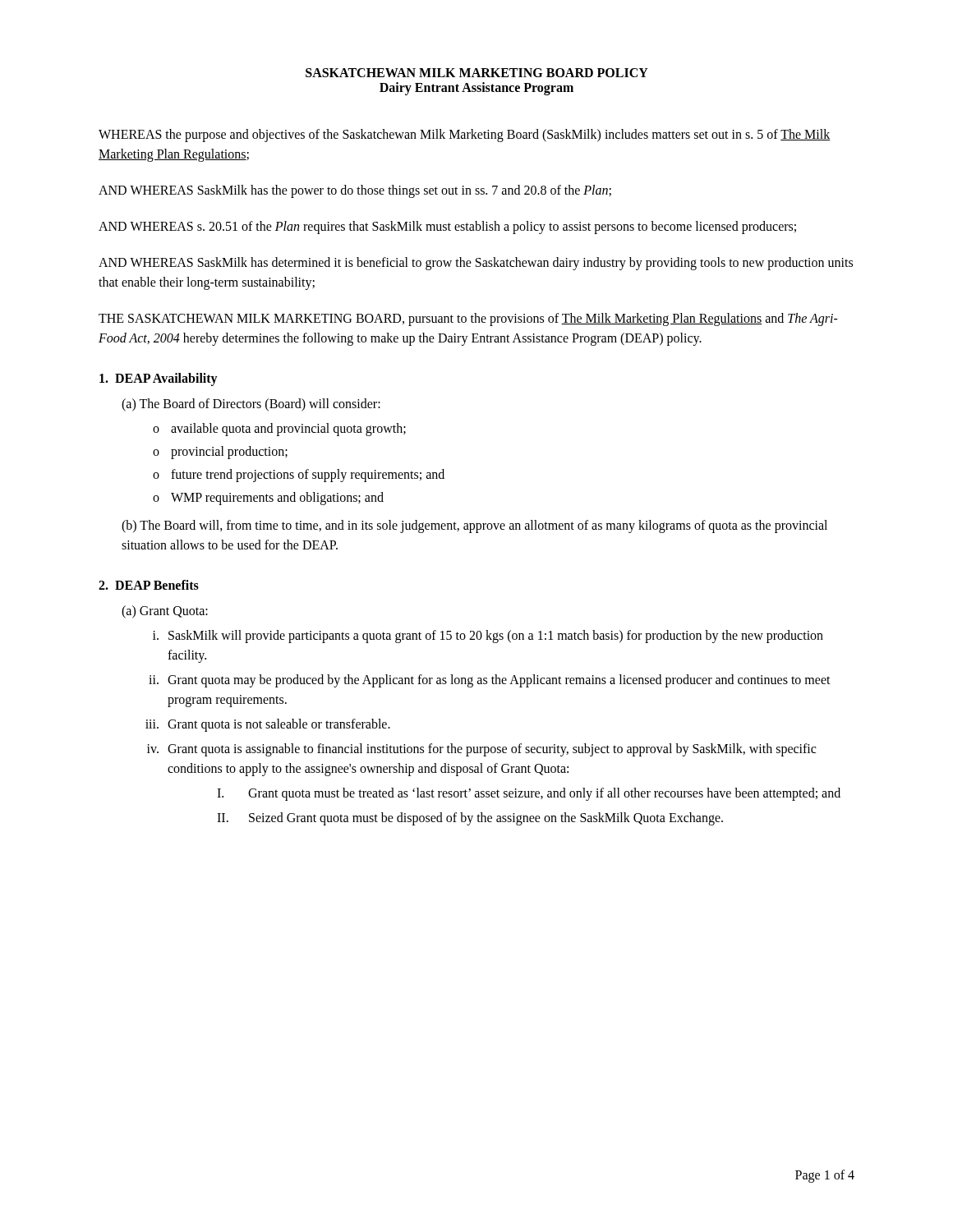Image resolution: width=953 pixels, height=1232 pixels.
Task: Point to the text block starting "(a) Grant Quota: i. SaskMilk will"
Action: (165, 612)
